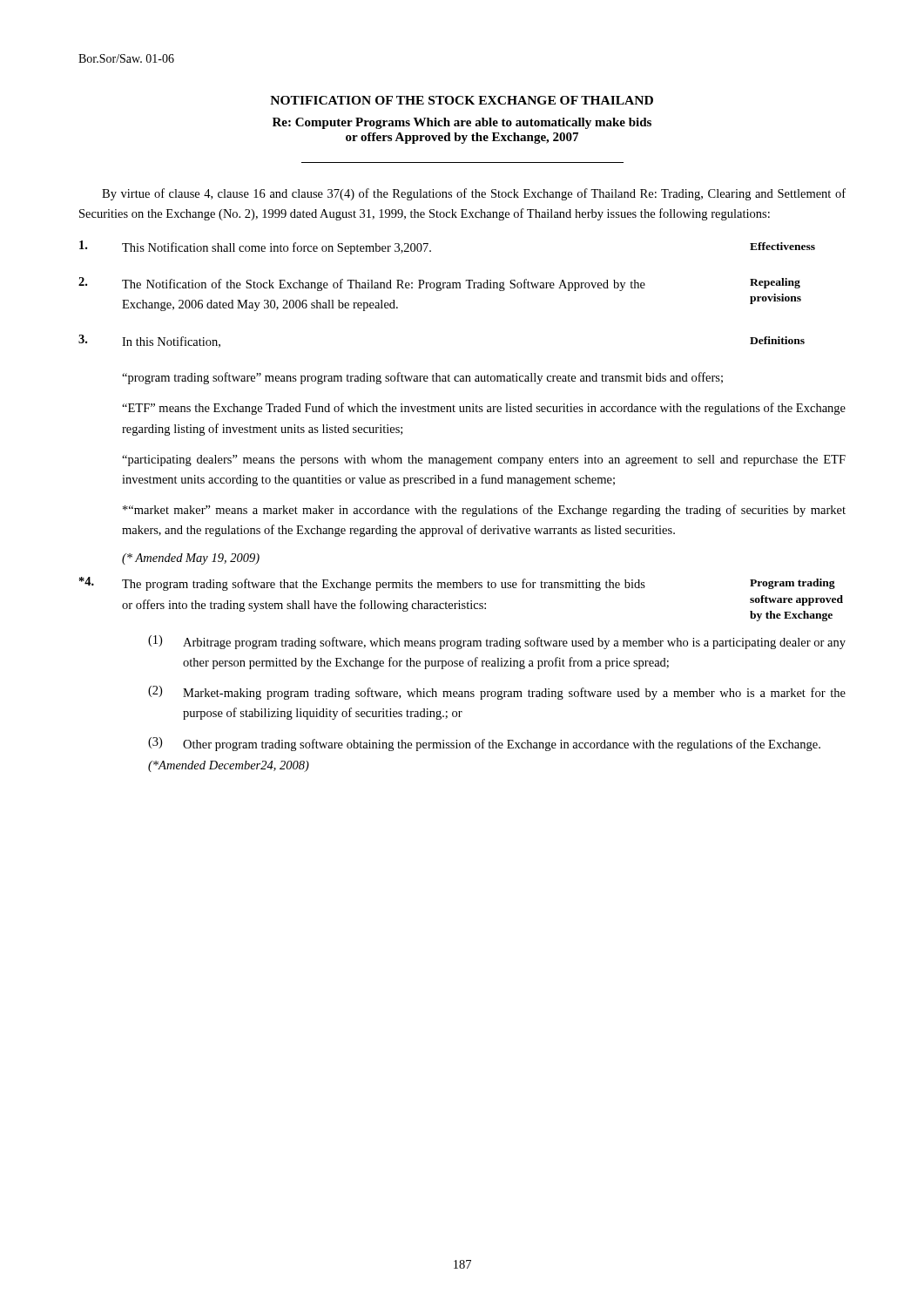Screen dimensions: 1307x924
Task: Navigate to the block starting "Re: Computer Programs Which"
Action: click(x=462, y=129)
